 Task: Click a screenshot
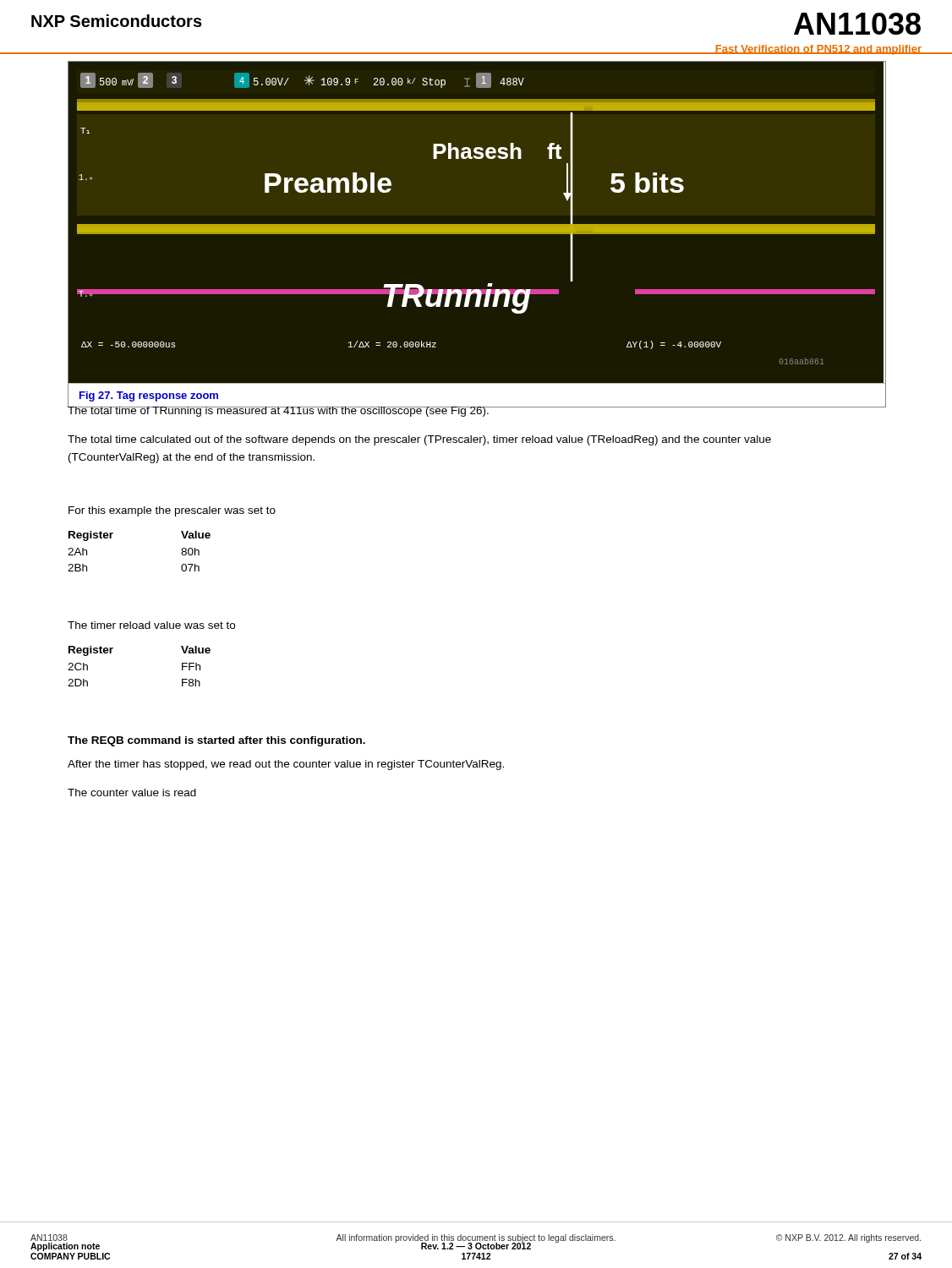click(x=477, y=234)
